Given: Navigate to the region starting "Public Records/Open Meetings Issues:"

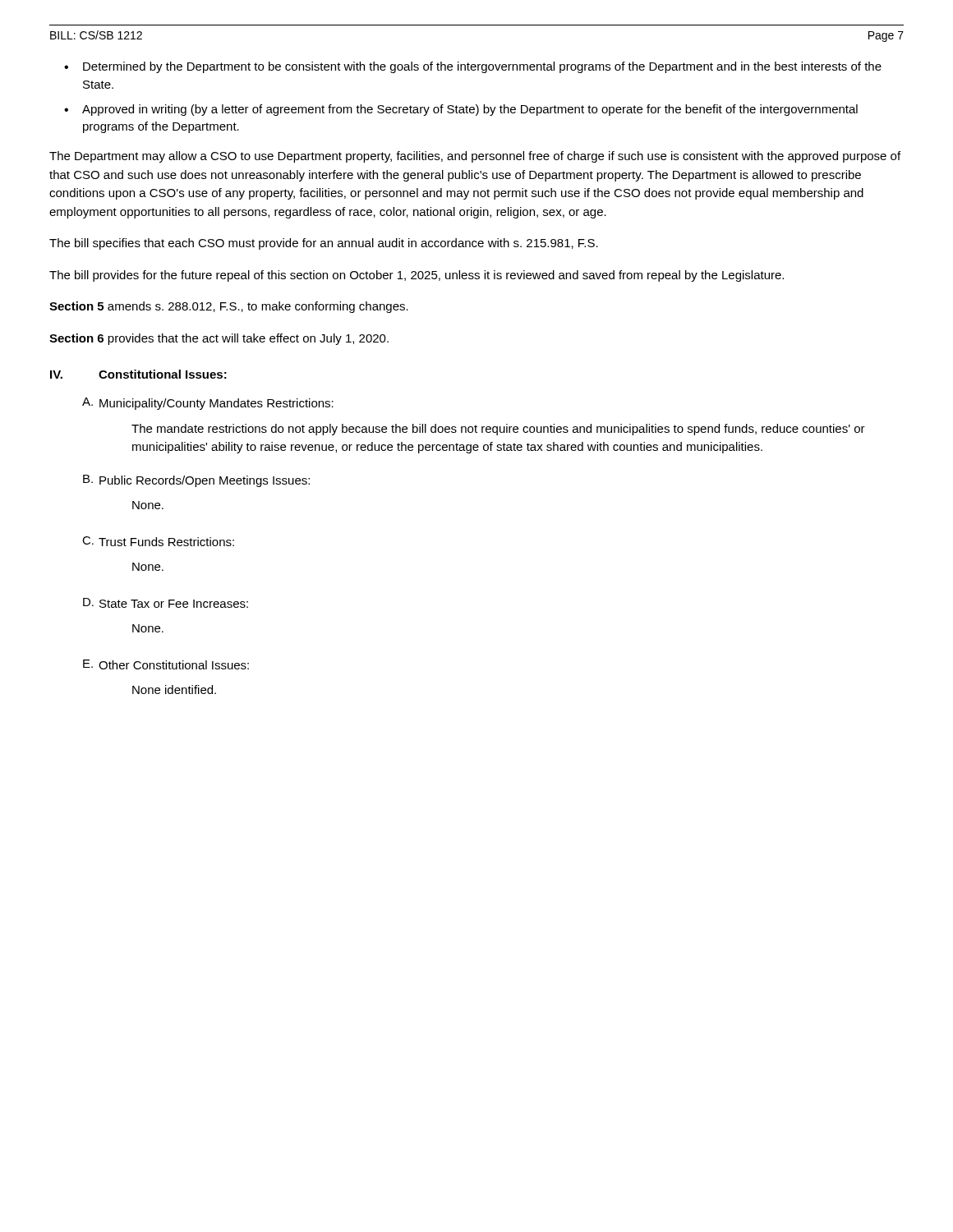Looking at the screenshot, I should [x=205, y=480].
